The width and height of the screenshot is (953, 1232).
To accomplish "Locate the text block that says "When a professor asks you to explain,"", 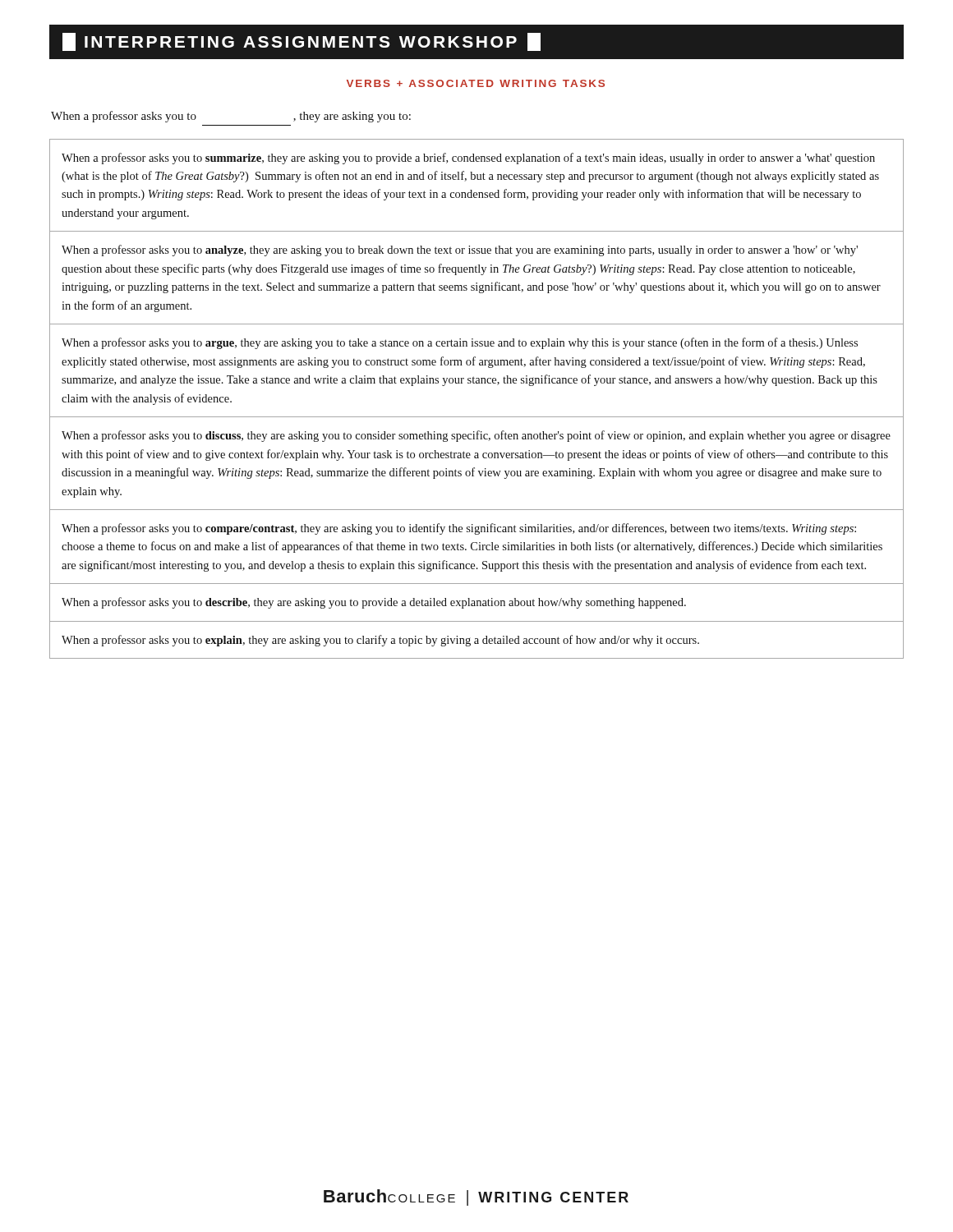I will (381, 640).
